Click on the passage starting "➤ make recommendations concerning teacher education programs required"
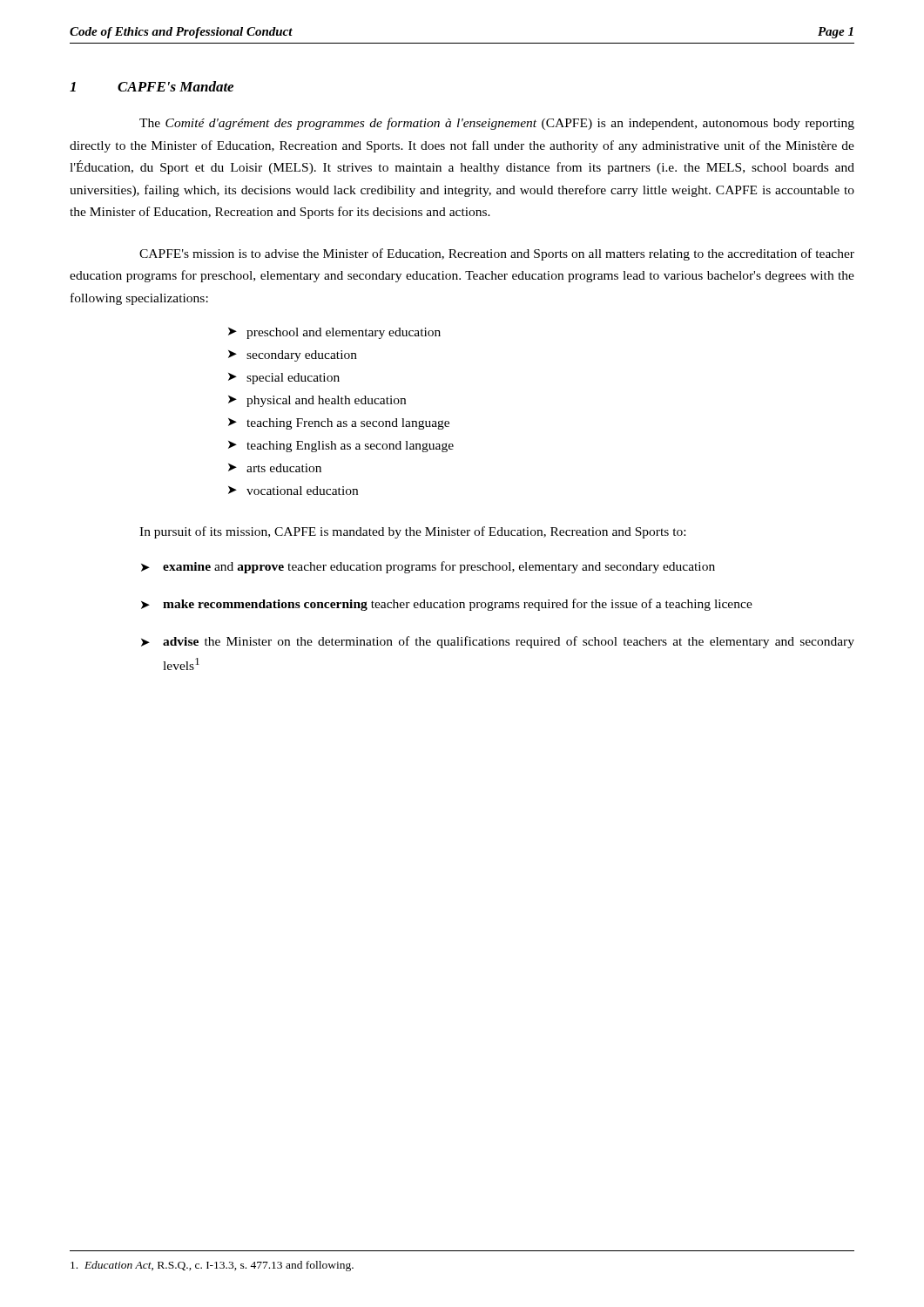The height and width of the screenshot is (1307, 924). click(x=497, y=604)
